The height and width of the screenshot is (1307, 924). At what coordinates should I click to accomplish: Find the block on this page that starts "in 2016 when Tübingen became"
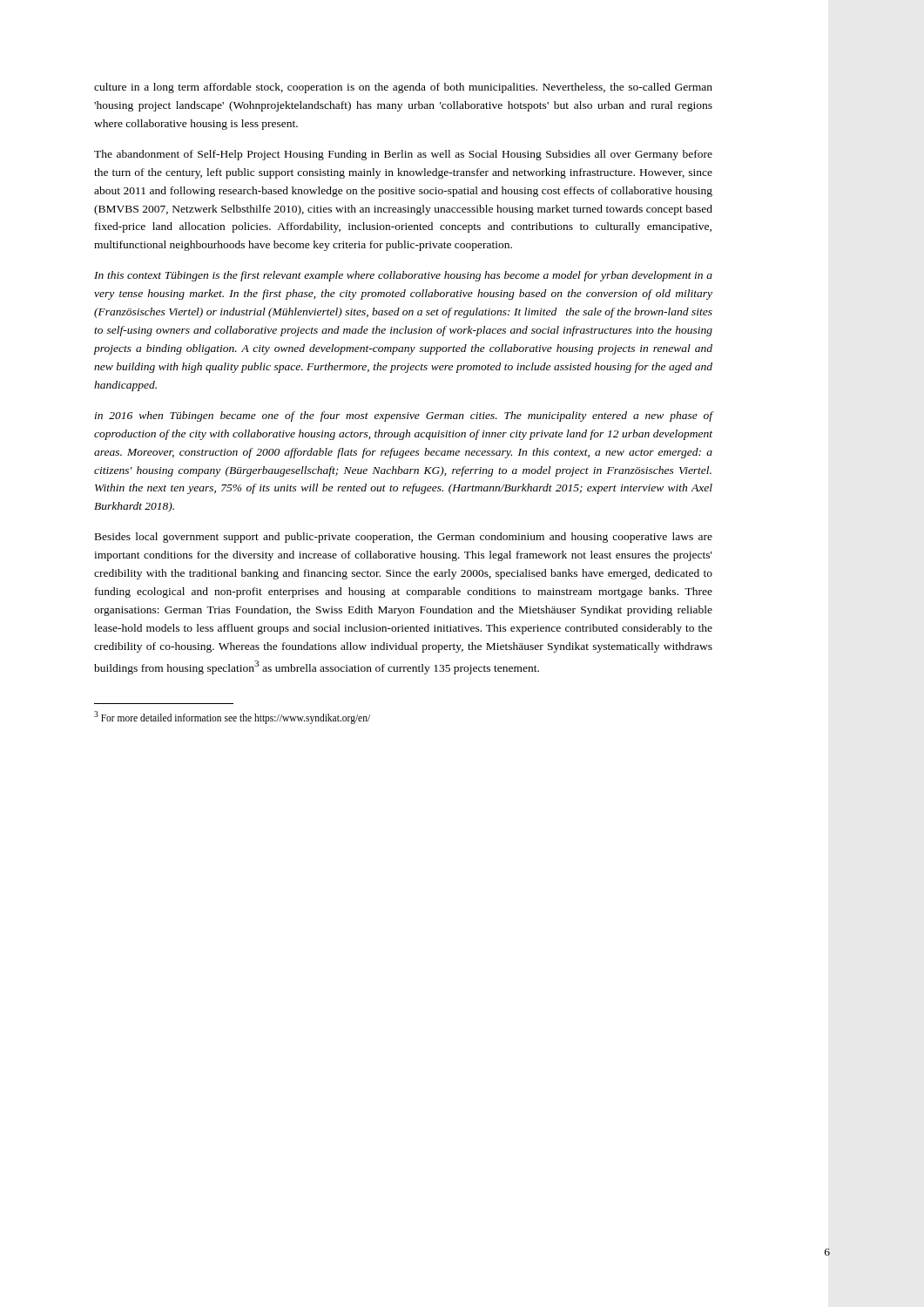(x=403, y=461)
